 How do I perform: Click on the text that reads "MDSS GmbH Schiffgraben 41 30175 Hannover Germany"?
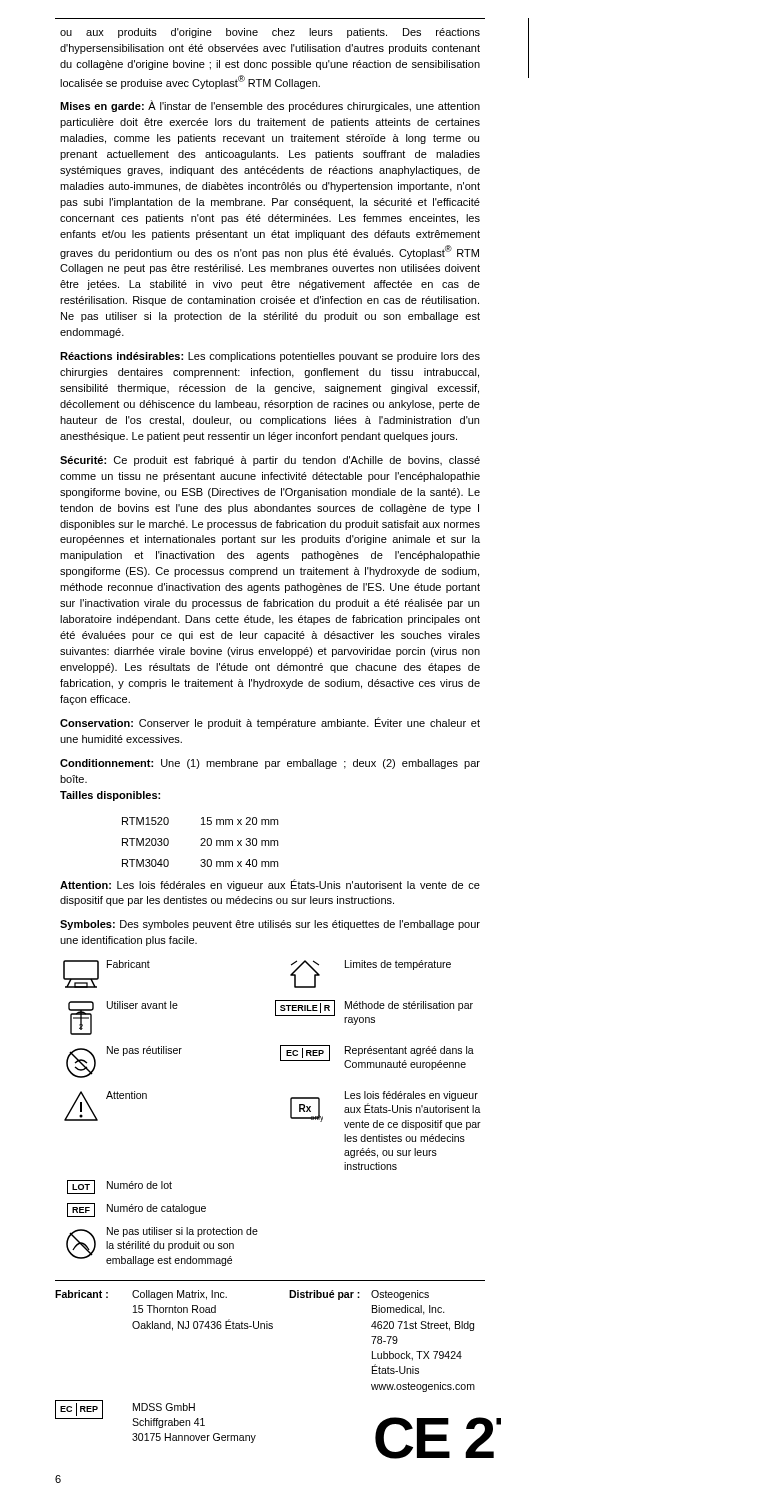click(x=194, y=1422)
